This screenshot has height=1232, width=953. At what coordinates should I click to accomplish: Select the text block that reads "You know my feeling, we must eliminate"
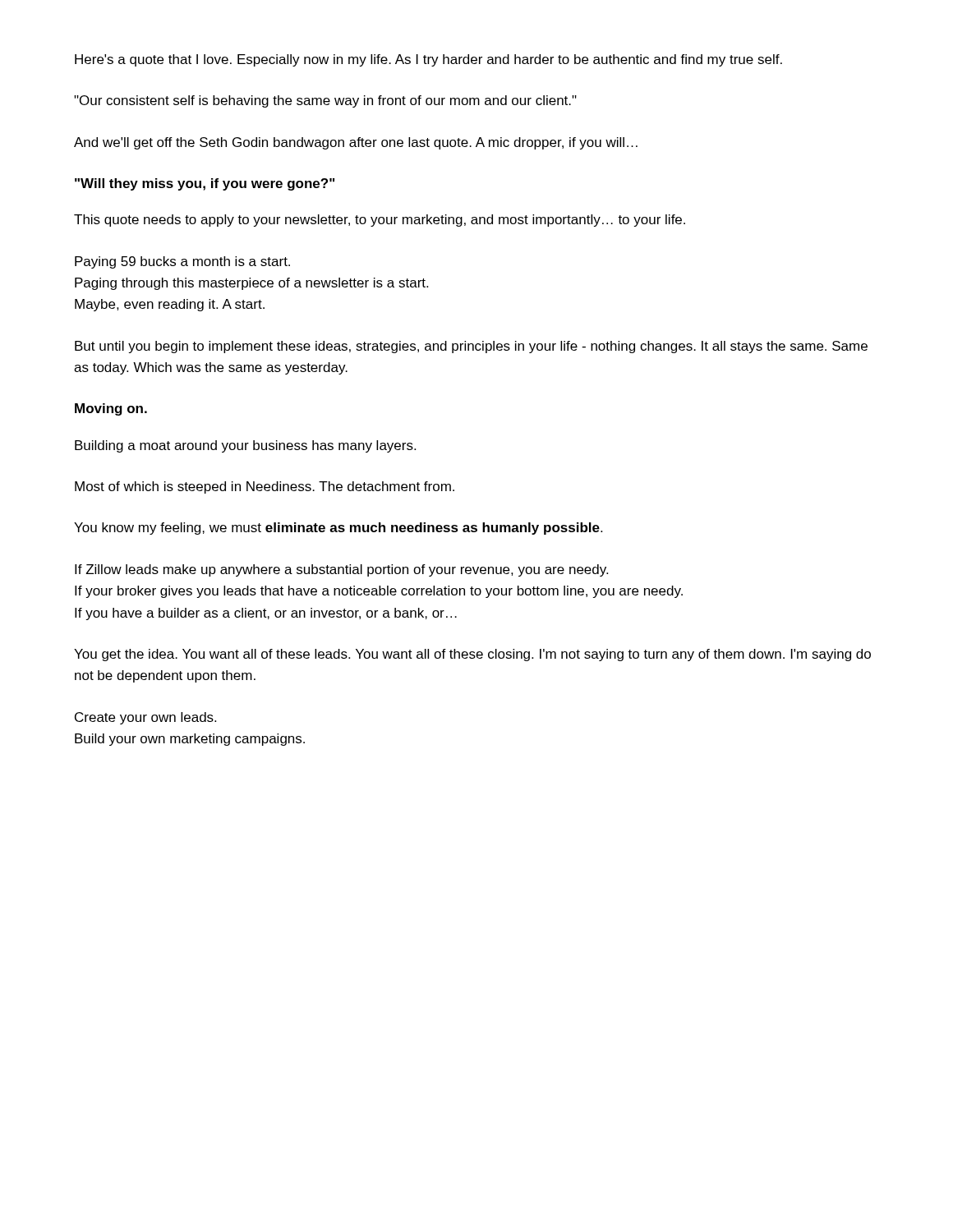tap(339, 528)
